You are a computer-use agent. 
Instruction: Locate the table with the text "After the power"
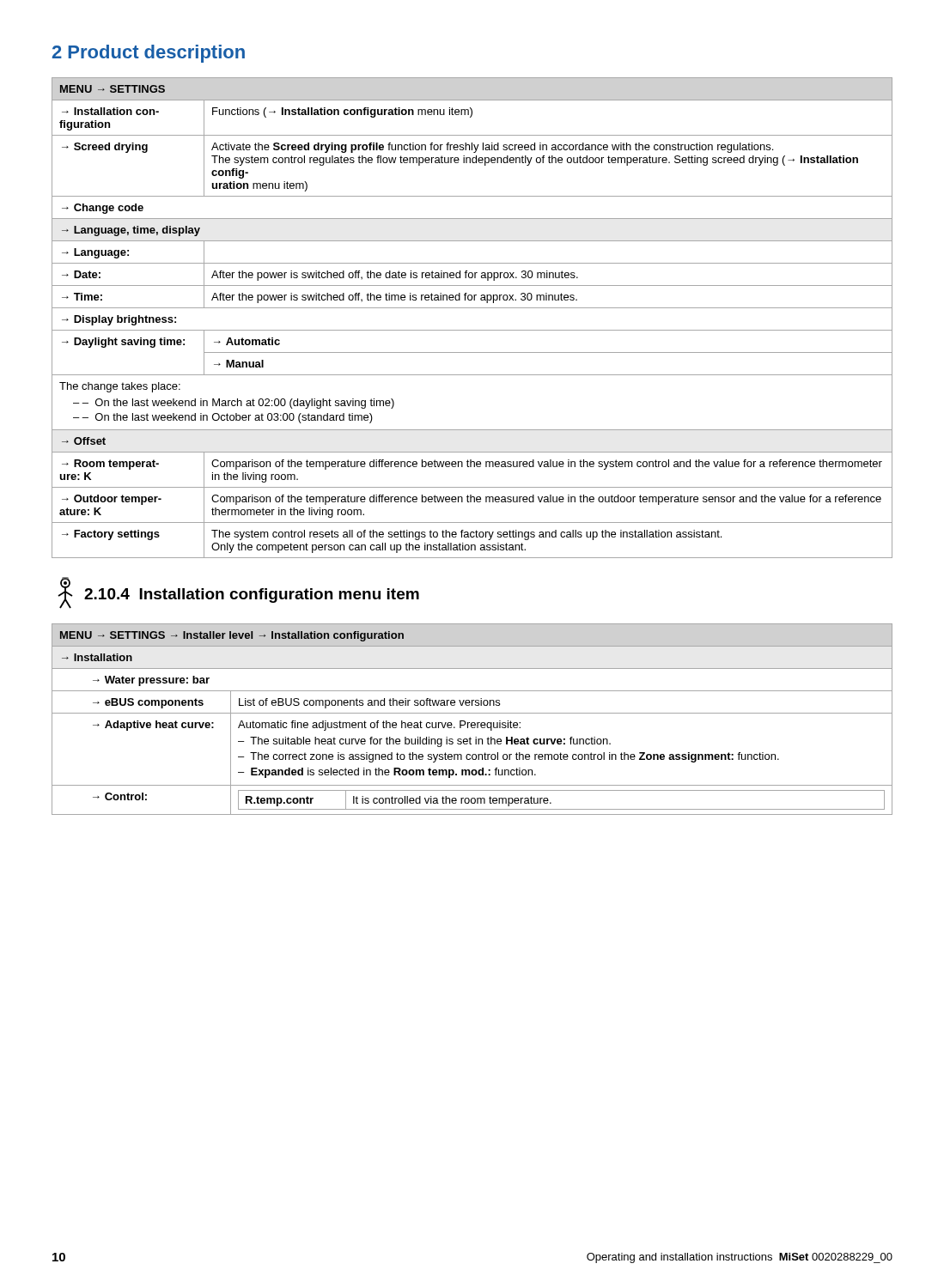pyautogui.click(x=472, y=318)
